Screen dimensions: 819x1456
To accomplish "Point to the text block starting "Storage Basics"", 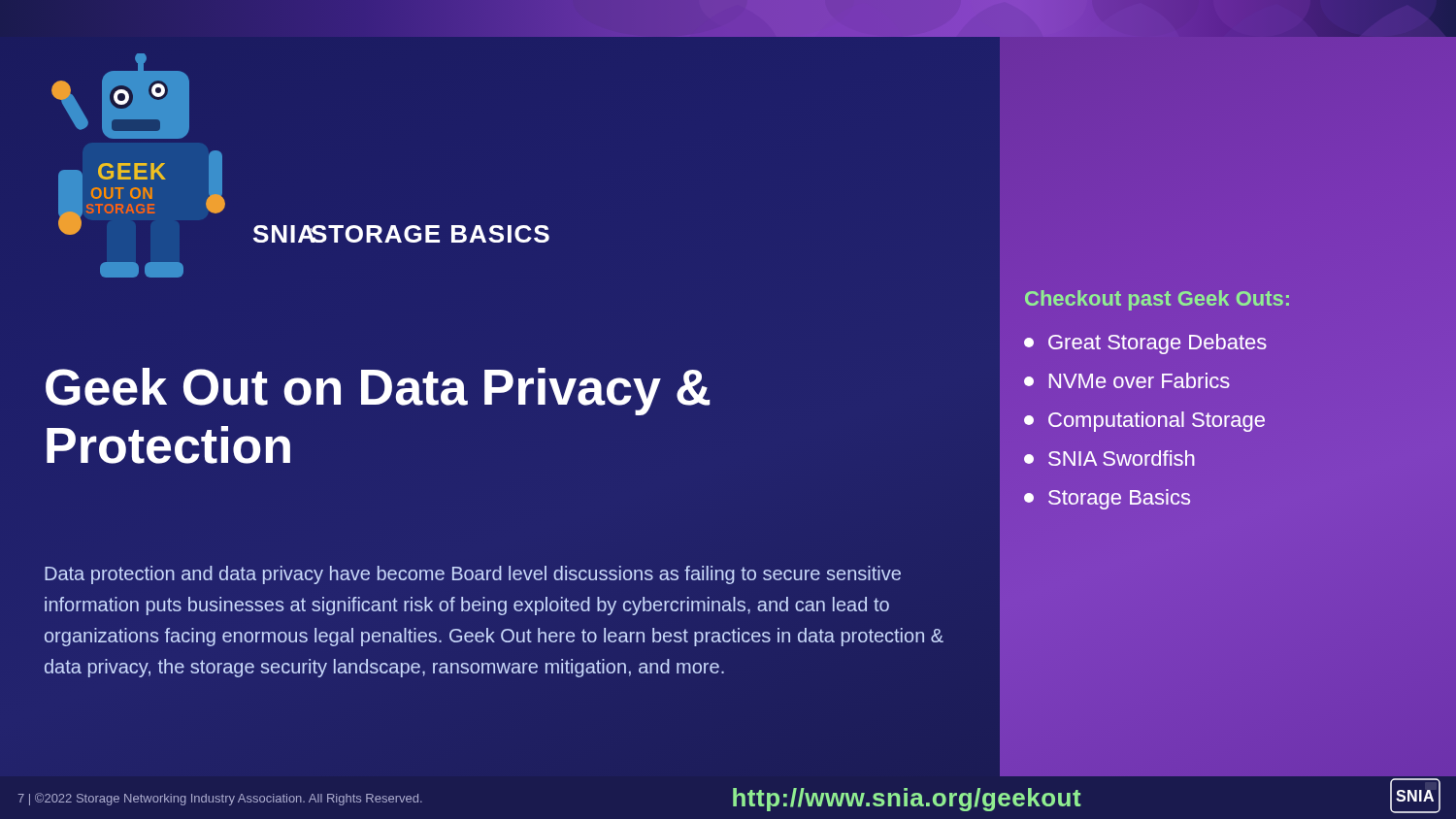I will (1108, 497).
